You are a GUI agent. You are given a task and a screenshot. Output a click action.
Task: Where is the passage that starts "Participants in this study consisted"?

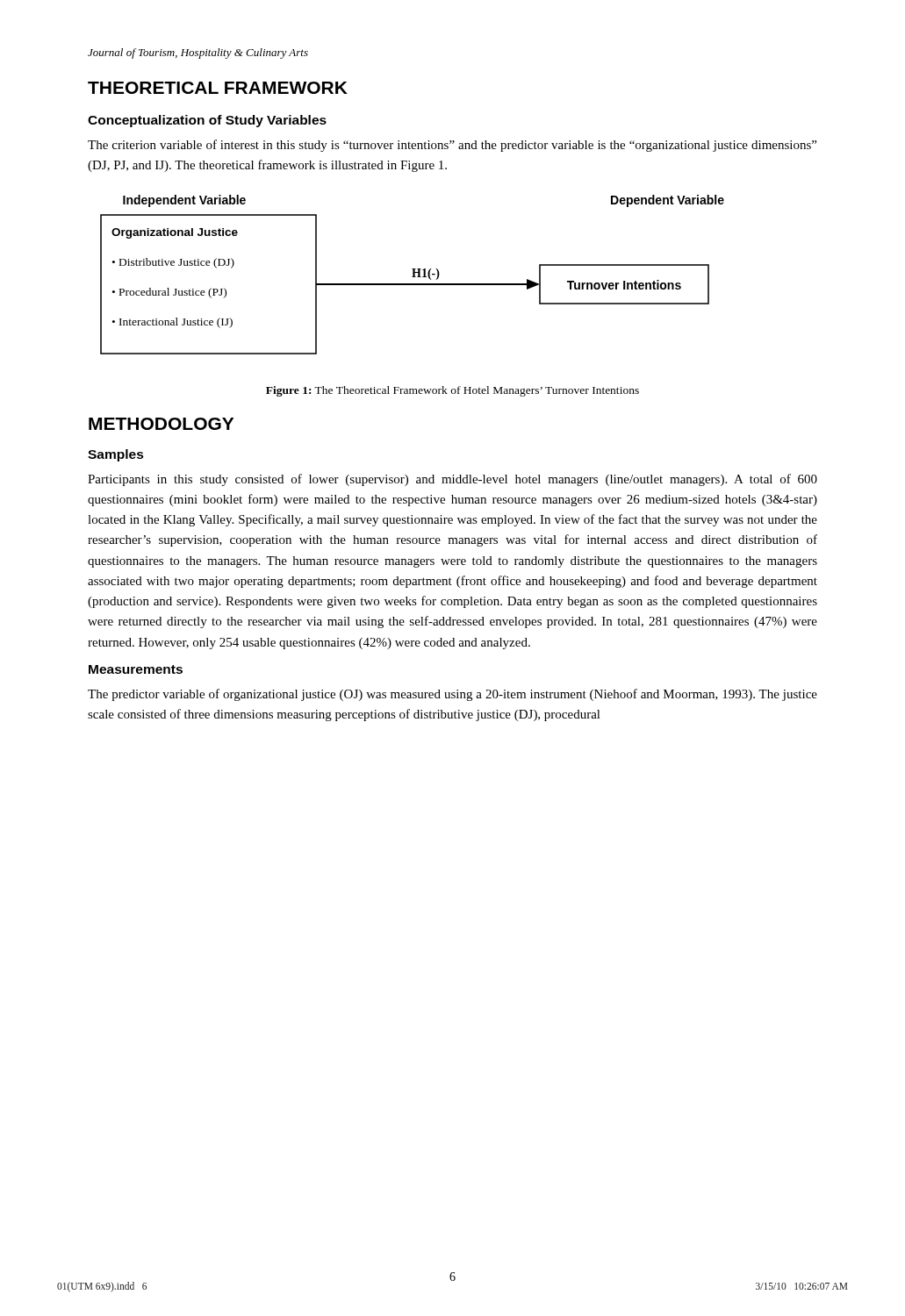pyautogui.click(x=452, y=560)
